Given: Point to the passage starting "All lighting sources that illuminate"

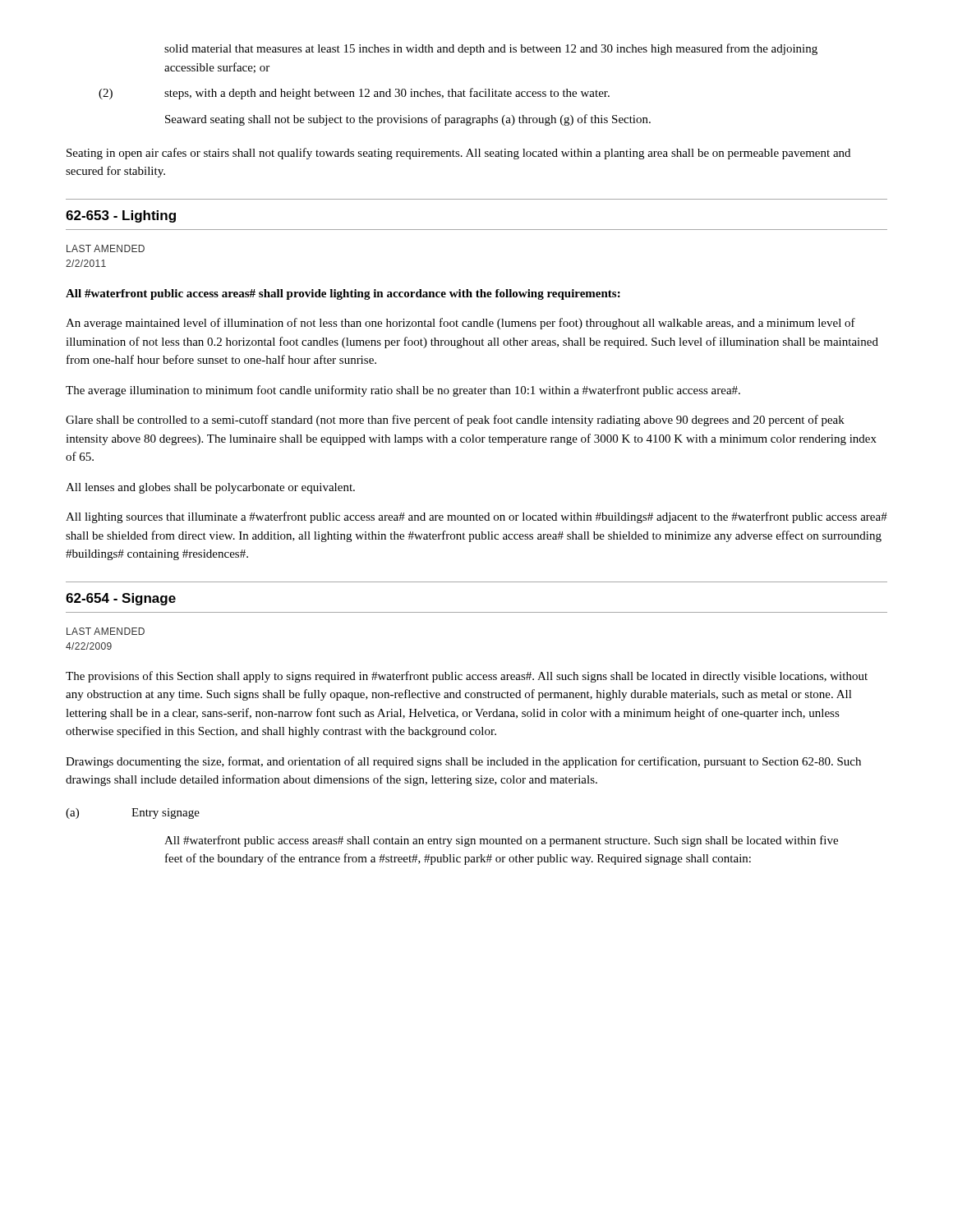Looking at the screenshot, I should (476, 535).
